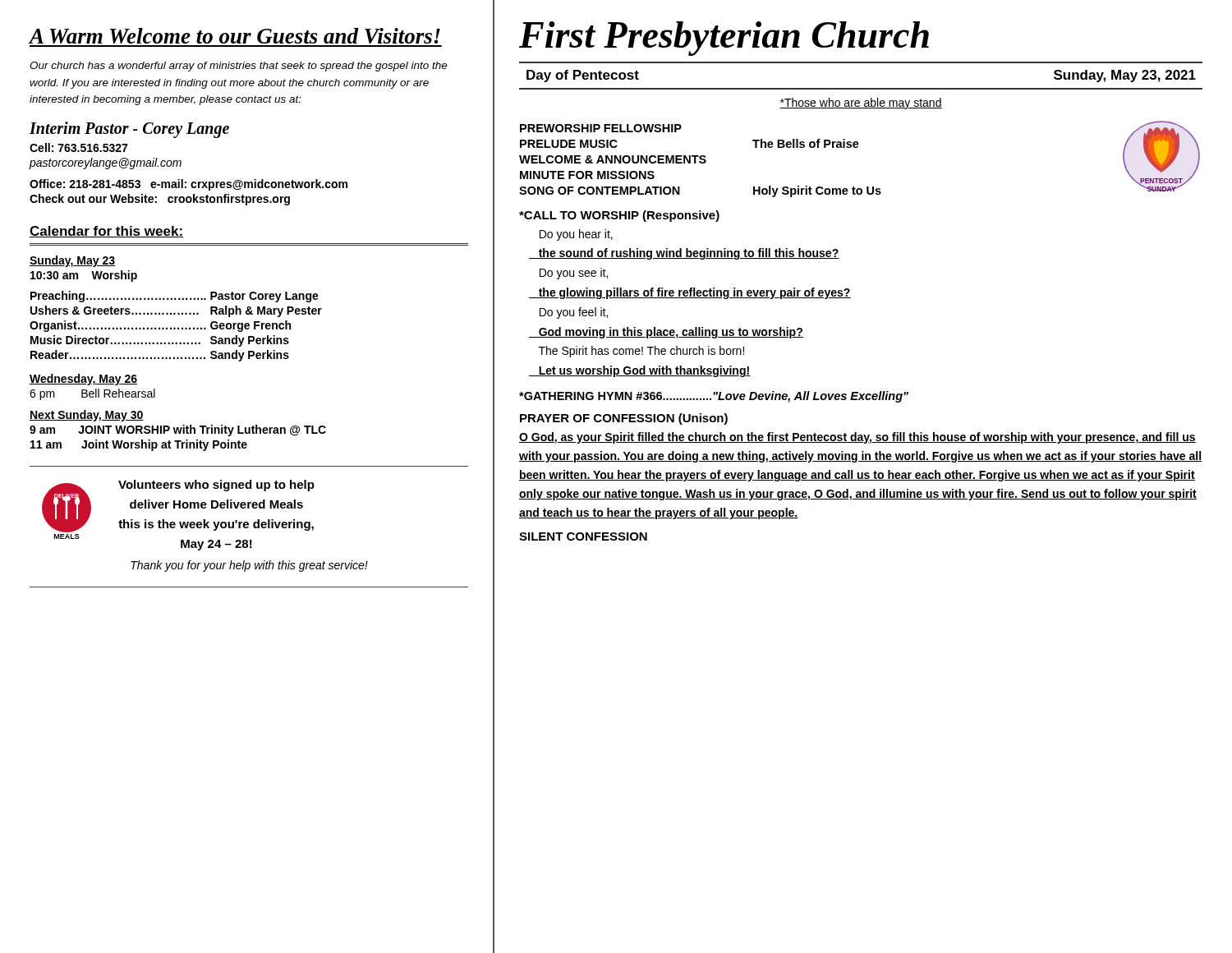Point to the block beginning "Thank you for your help with"
The height and width of the screenshot is (953, 1232).
pyautogui.click(x=249, y=565)
